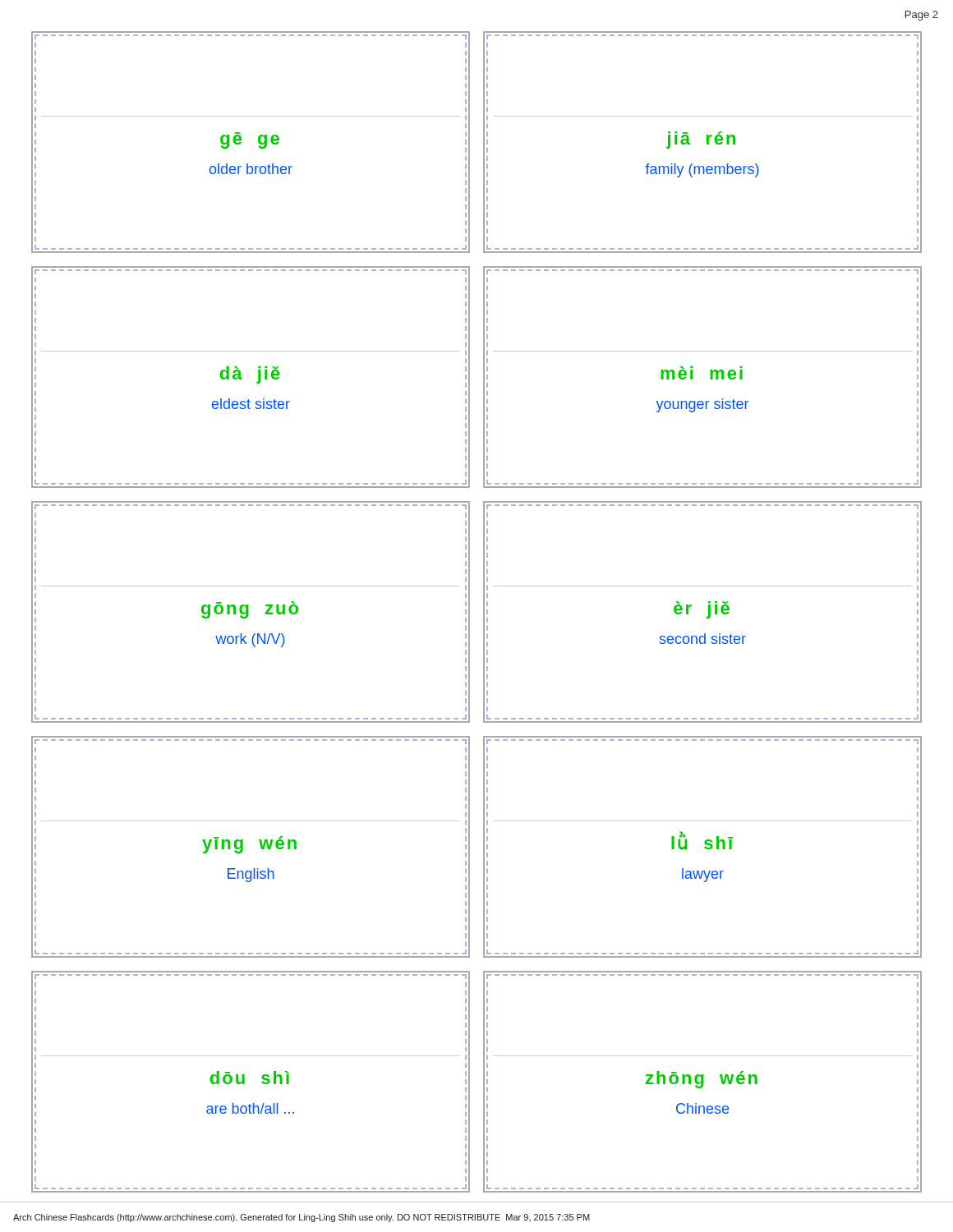The width and height of the screenshot is (953, 1232).
Task: Find the text that reads "dà jiě eldest sister"
Action: point(251,382)
